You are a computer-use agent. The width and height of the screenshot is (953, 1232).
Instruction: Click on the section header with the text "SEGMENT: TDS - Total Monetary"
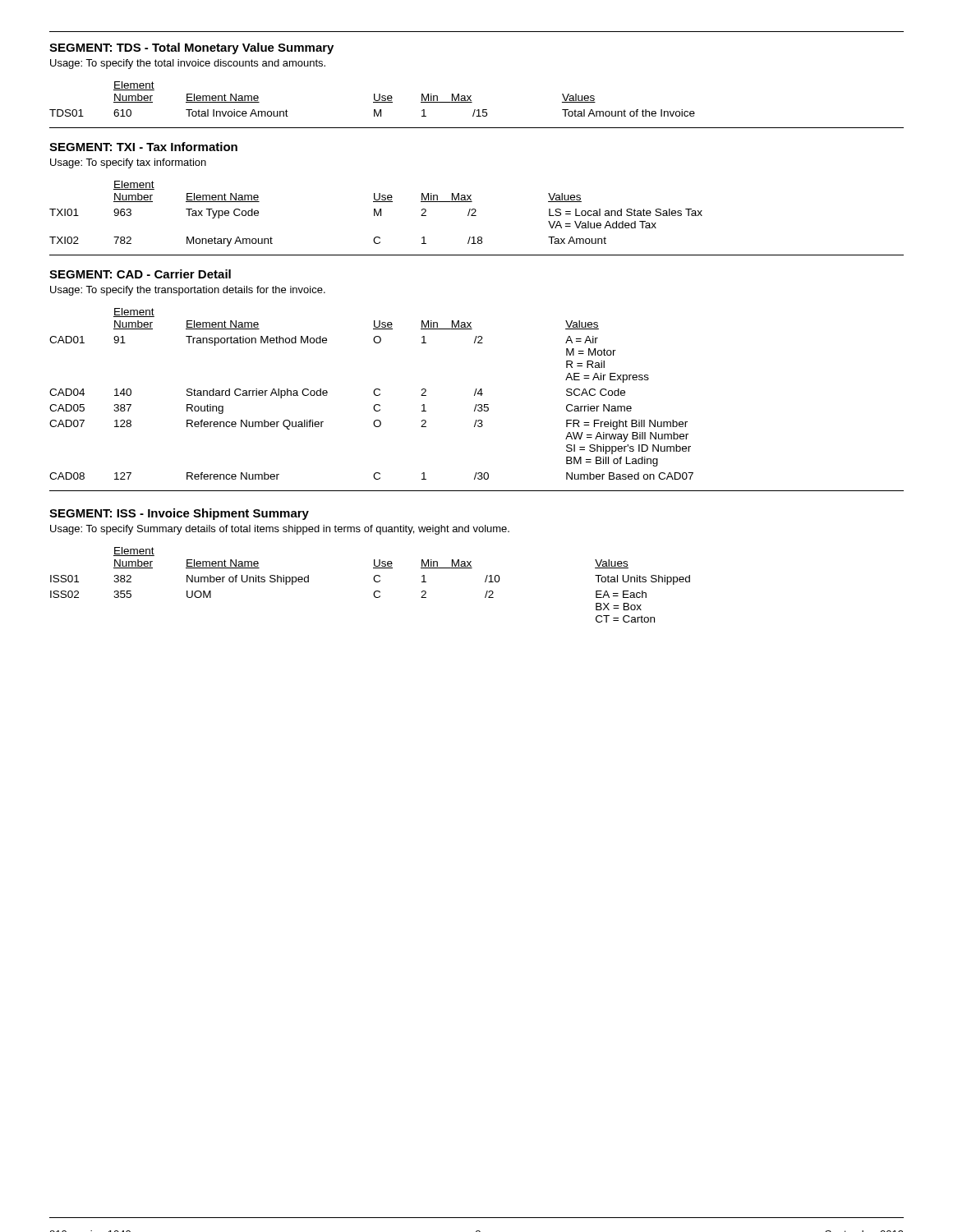192,47
